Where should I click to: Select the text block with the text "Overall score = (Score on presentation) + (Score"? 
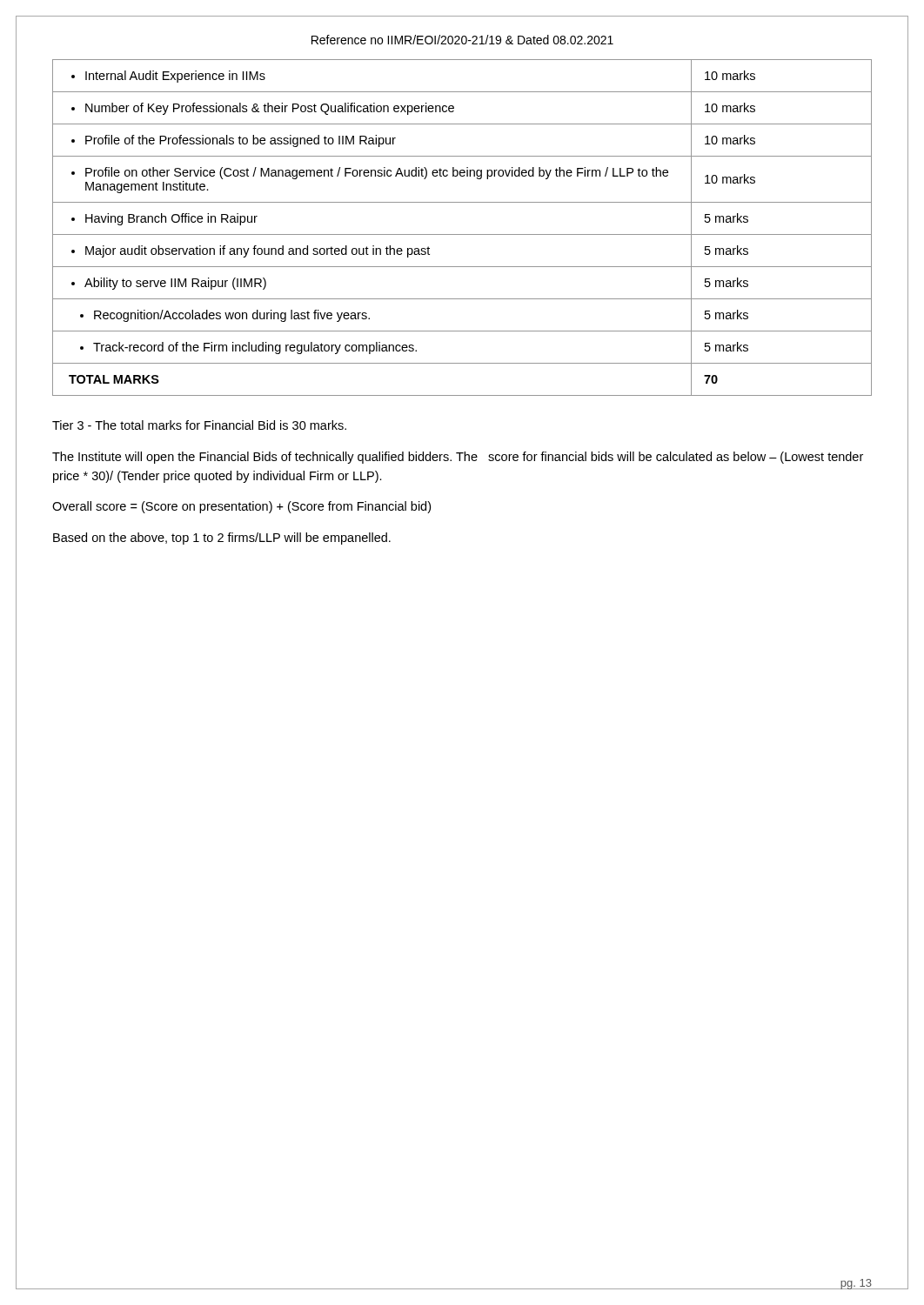(242, 507)
